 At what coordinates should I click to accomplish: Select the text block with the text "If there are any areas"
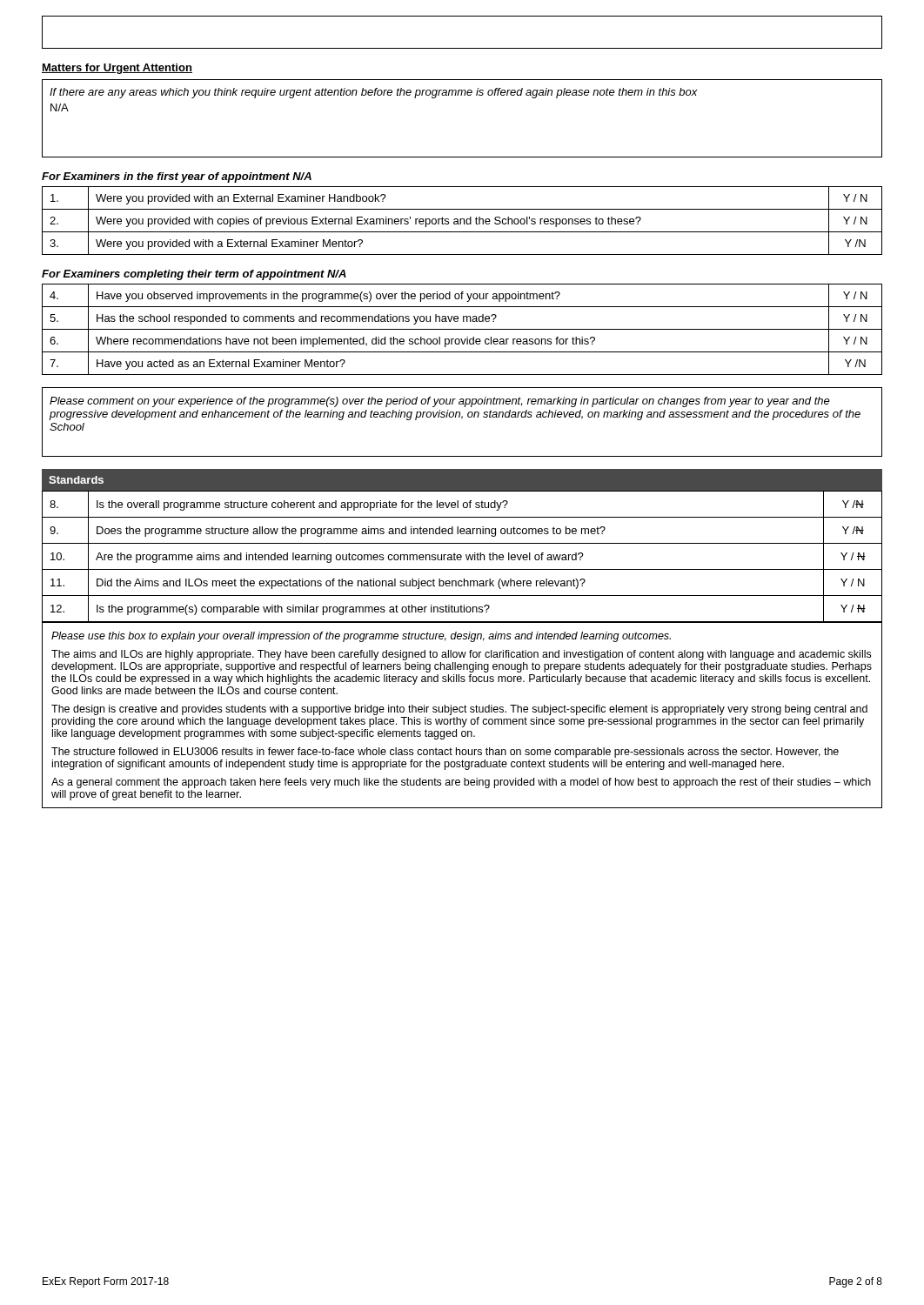click(462, 100)
